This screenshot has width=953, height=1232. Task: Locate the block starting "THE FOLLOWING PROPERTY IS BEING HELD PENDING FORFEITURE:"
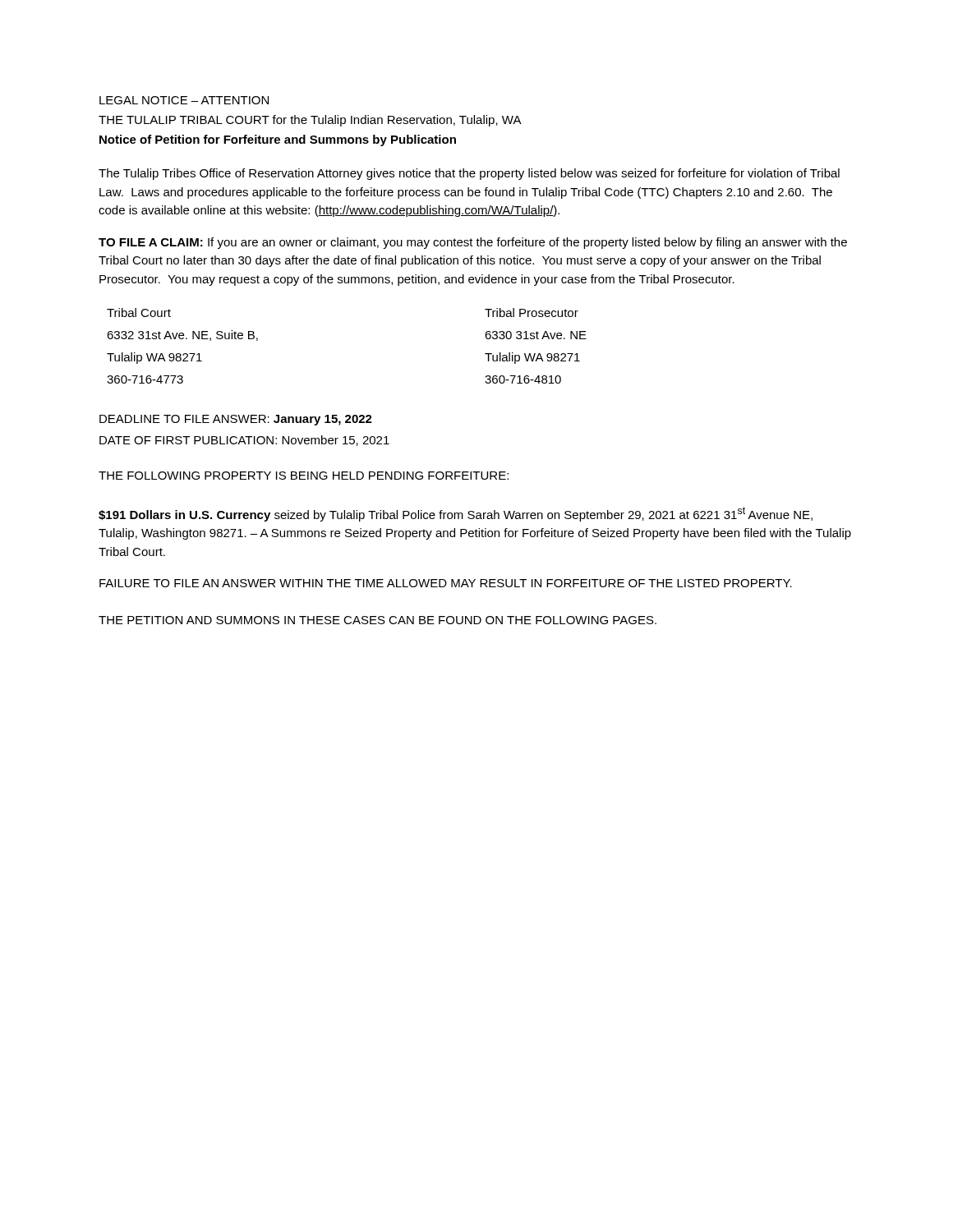pos(476,476)
